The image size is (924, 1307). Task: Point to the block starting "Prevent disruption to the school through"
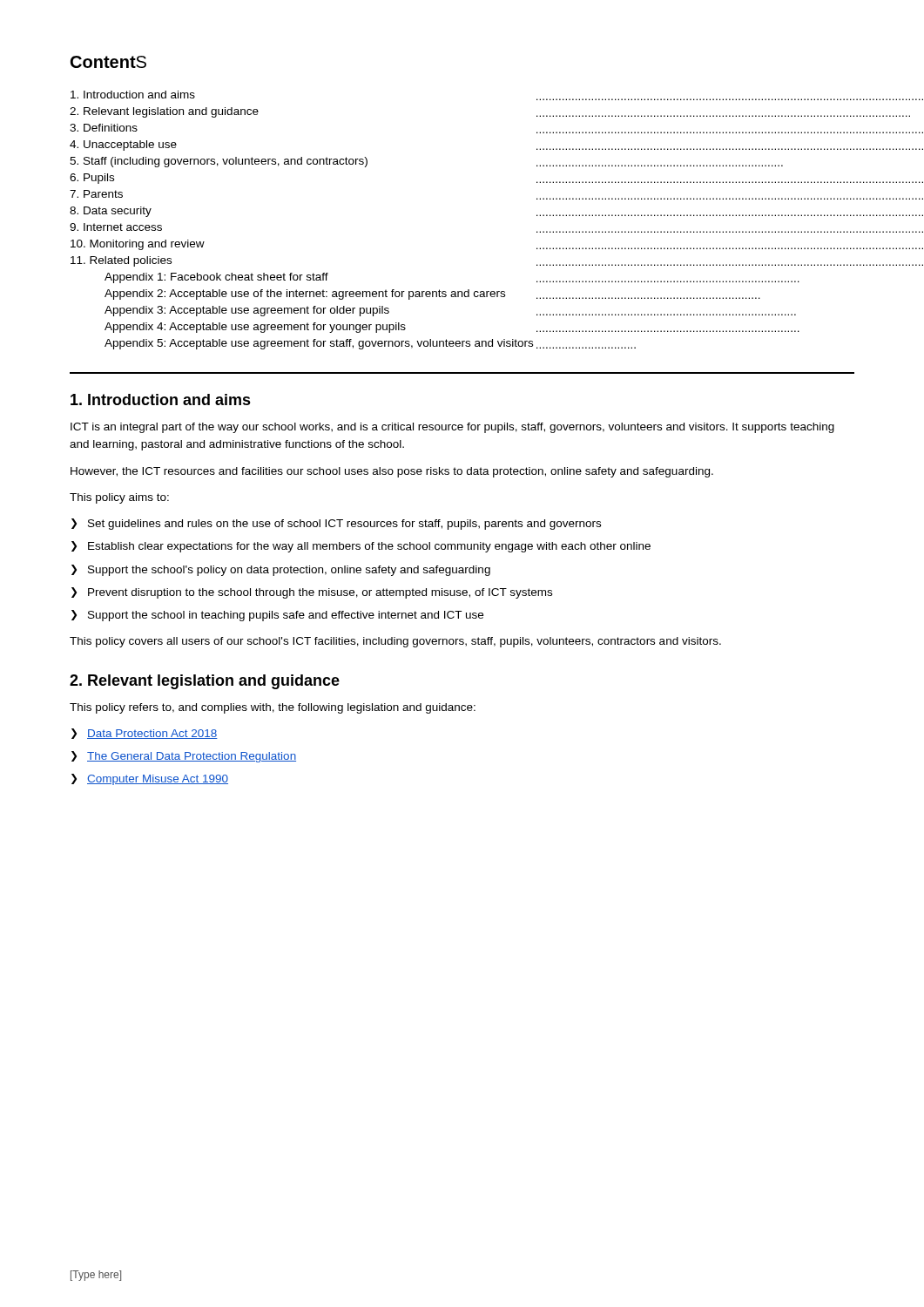(320, 592)
